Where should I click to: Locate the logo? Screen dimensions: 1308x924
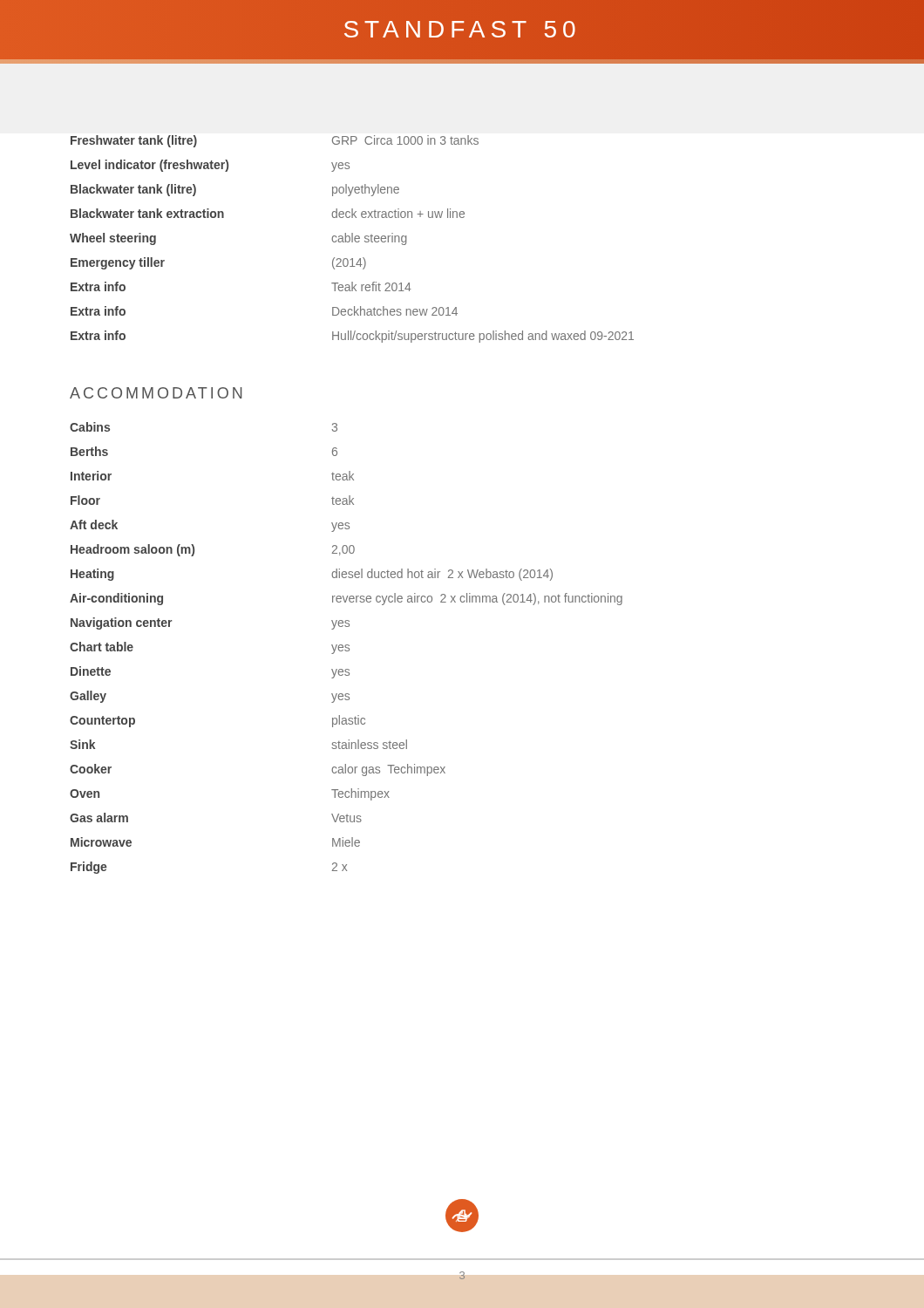(x=462, y=1217)
